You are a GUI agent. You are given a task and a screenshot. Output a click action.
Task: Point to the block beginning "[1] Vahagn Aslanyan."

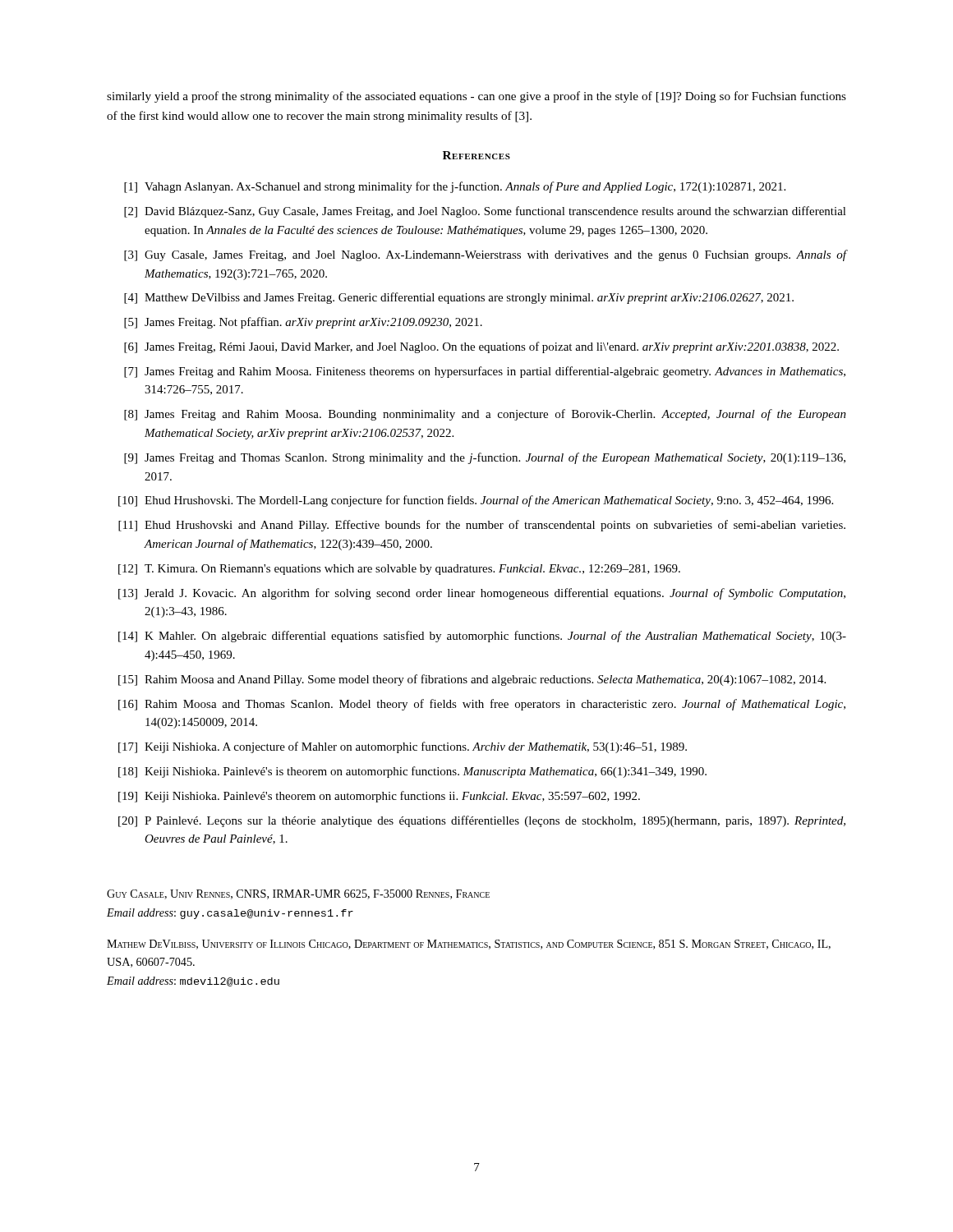[x=476, y=187]
